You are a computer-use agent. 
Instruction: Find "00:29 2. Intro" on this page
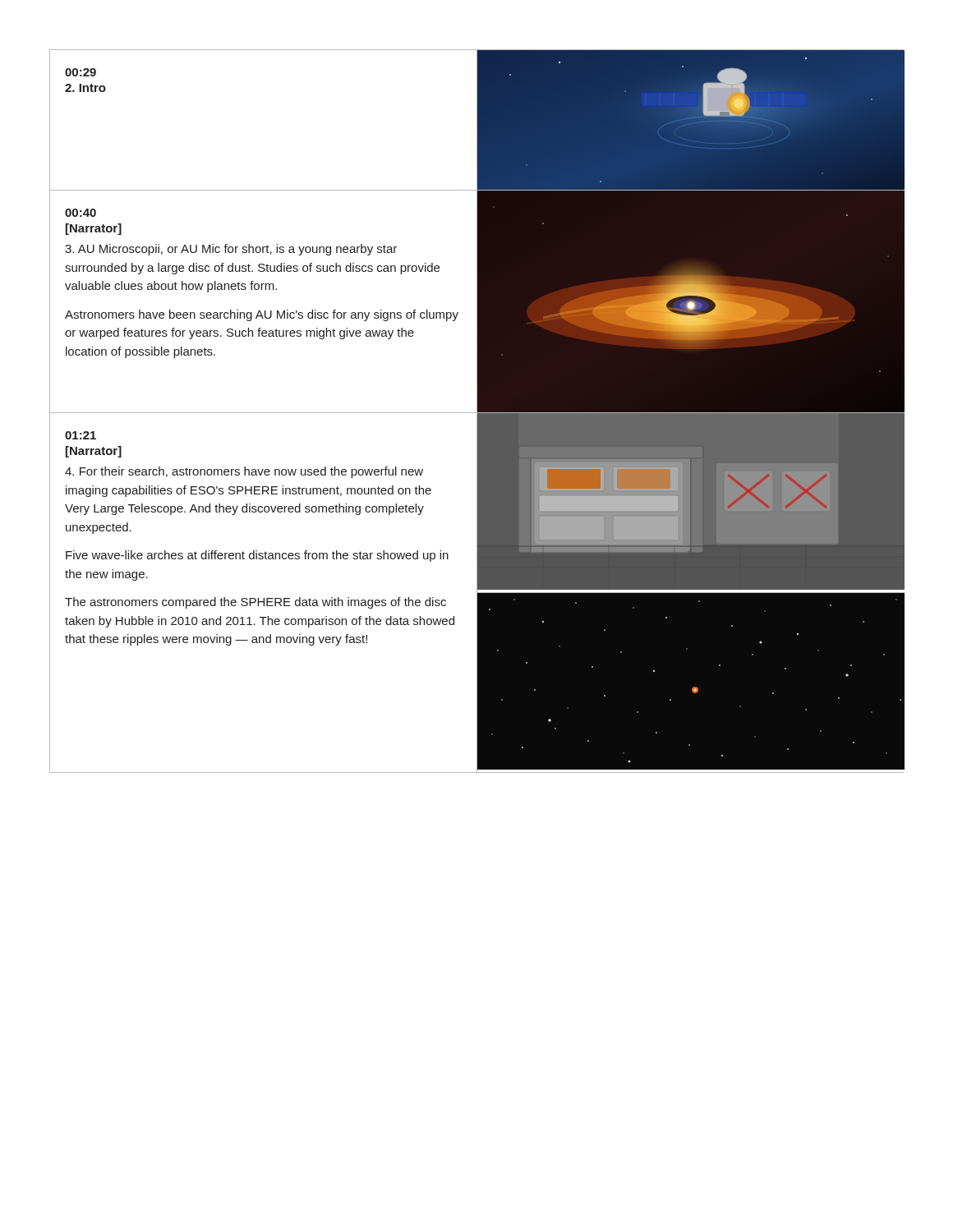[x=81, y=72]
